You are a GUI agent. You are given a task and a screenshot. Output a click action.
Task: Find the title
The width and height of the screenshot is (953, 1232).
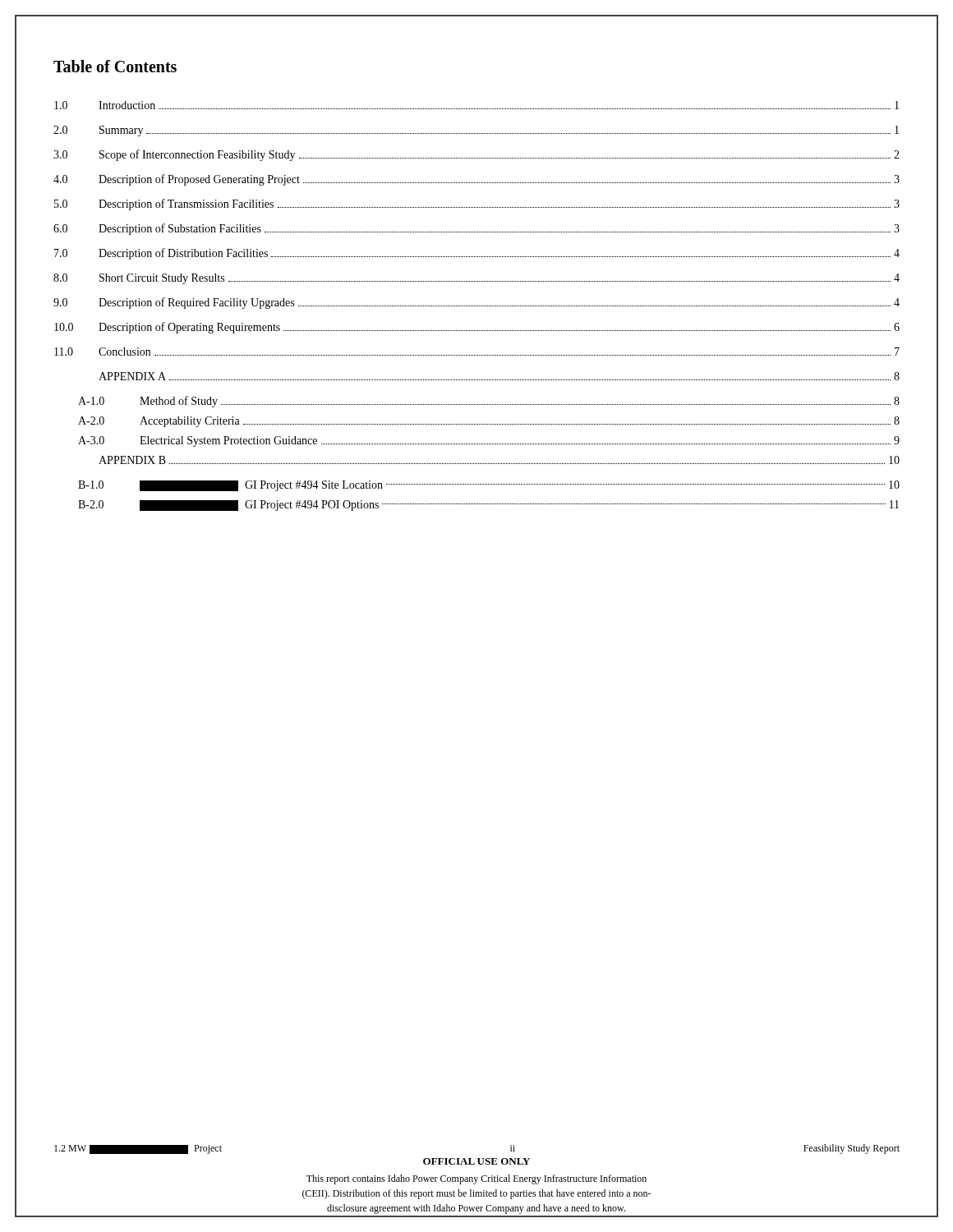[x=115, y=67]
